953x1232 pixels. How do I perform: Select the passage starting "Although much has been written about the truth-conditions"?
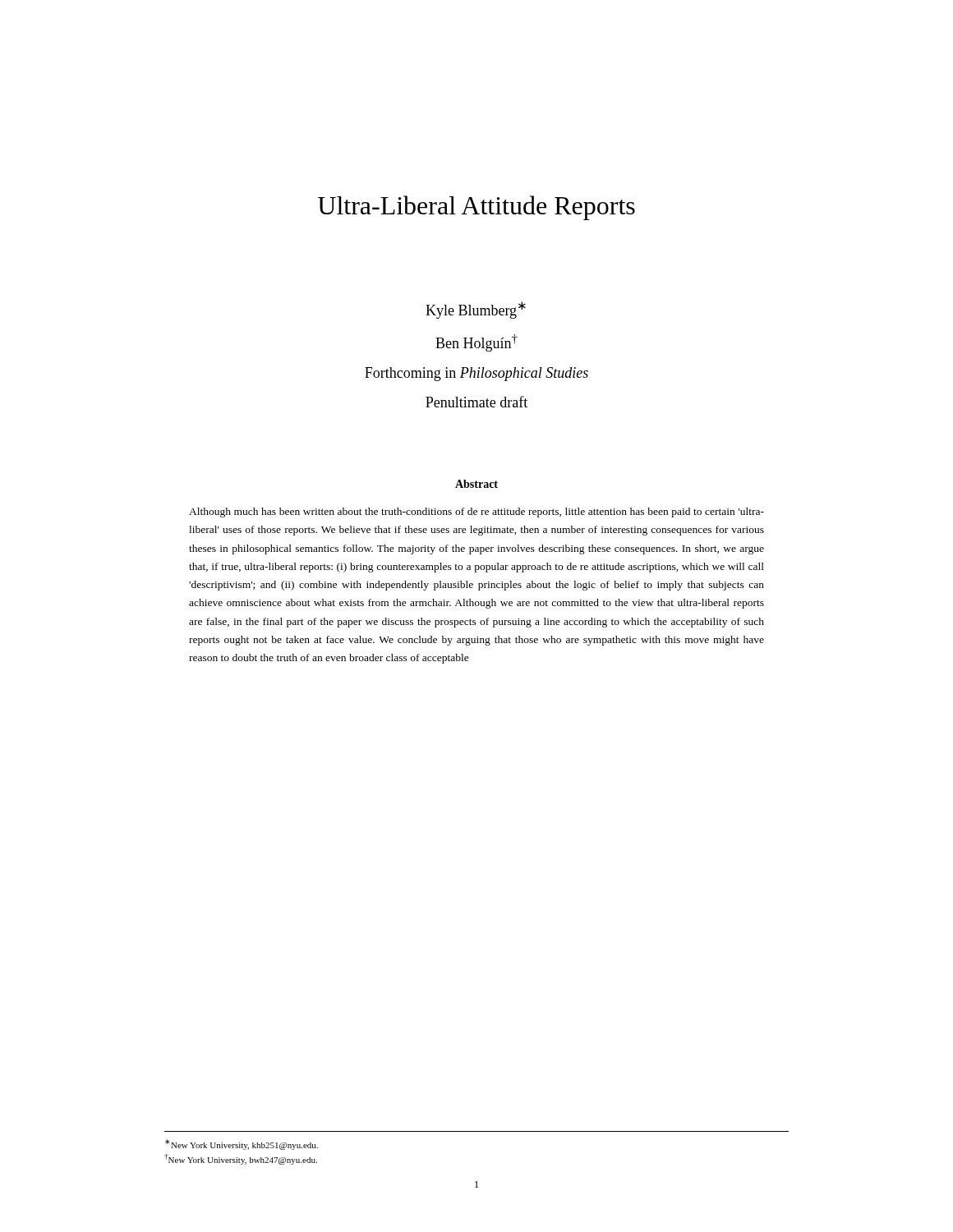476,585
